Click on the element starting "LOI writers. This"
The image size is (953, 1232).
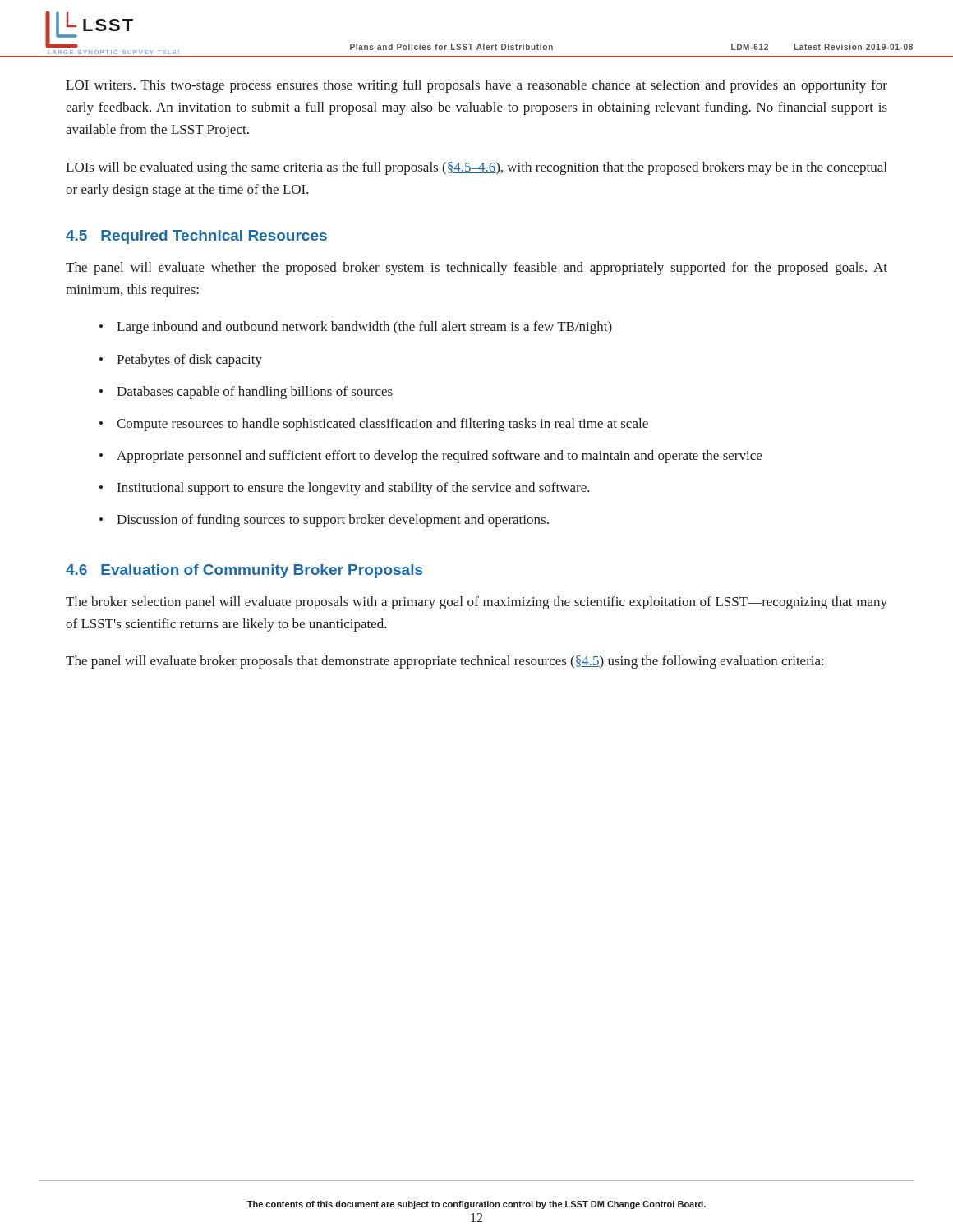point(476,107)
